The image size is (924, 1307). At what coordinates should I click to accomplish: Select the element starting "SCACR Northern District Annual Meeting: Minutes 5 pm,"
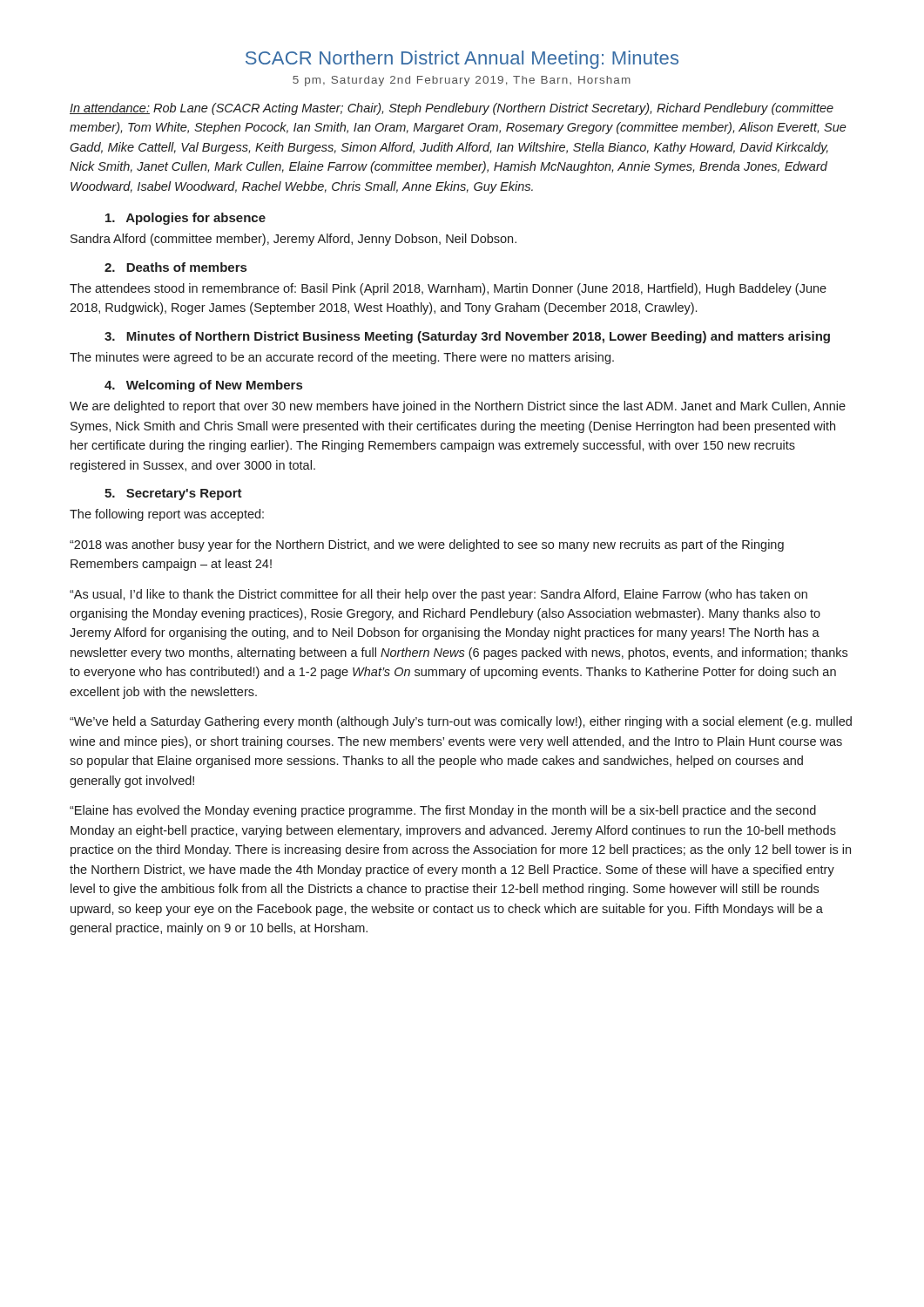click(x=462, y=67)
